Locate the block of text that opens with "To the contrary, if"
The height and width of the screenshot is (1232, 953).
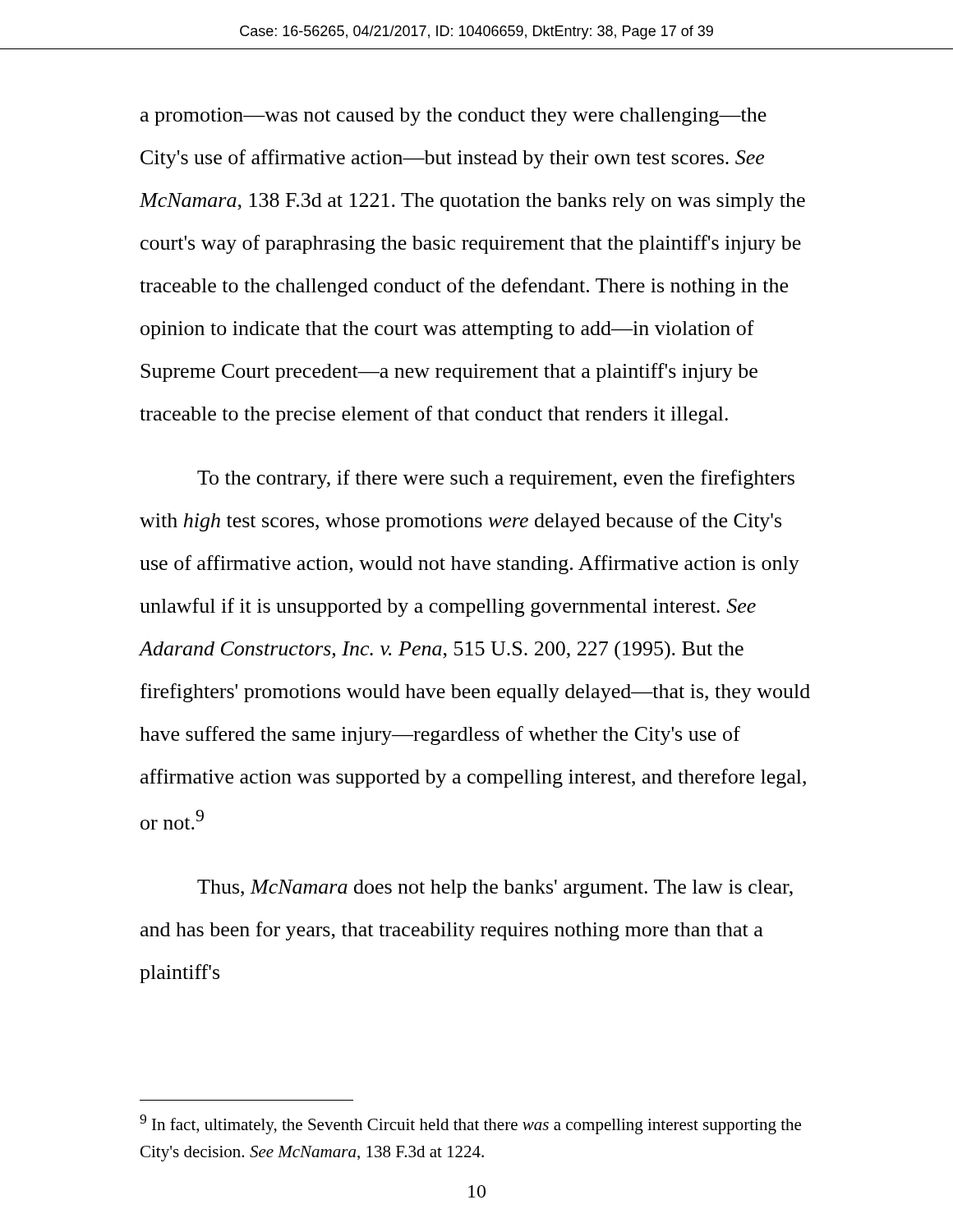pyautogui.click(x=475, y=650)
